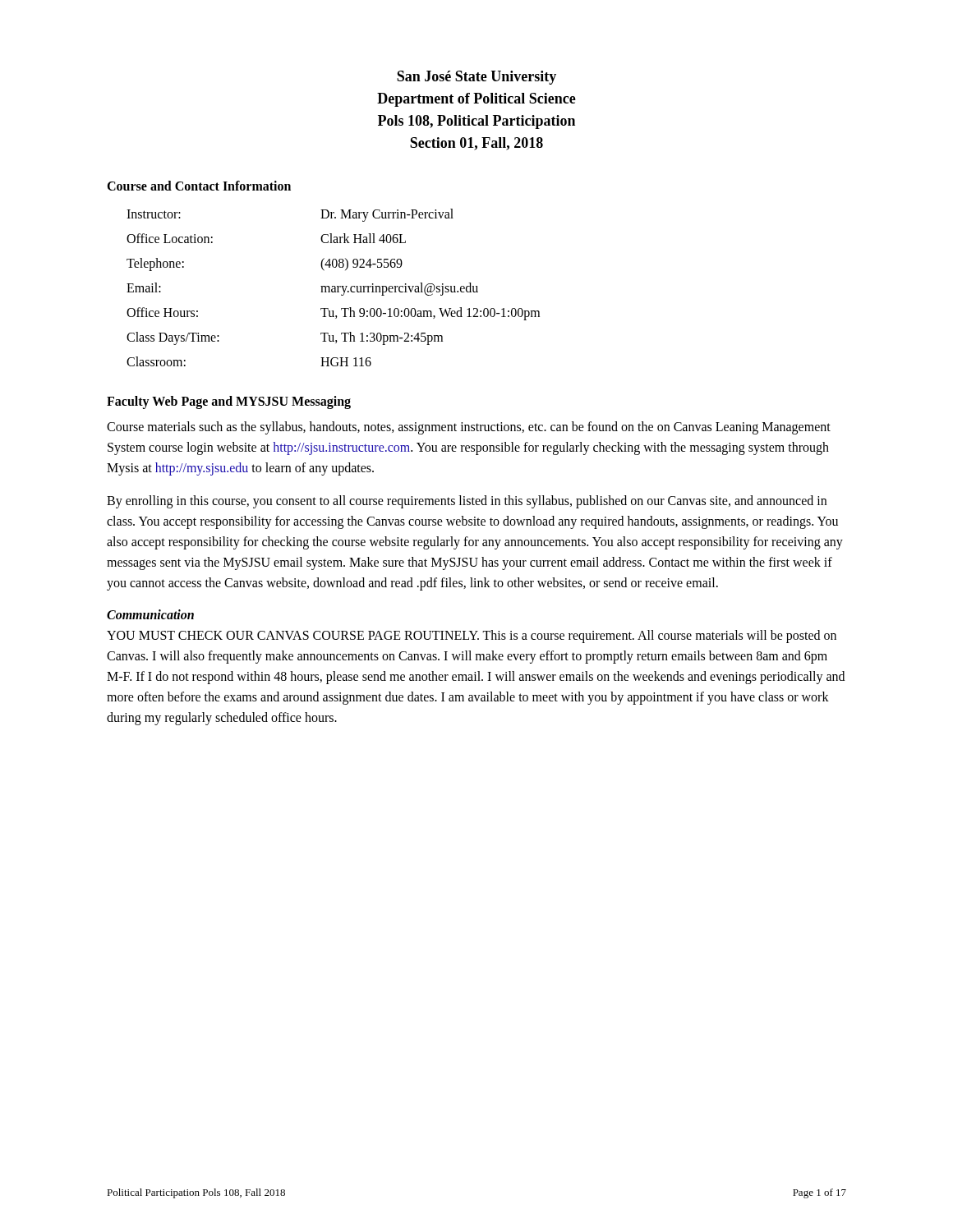
Task: Find the text block that says "Course materials such as"
Action: (x=469, y=447)
